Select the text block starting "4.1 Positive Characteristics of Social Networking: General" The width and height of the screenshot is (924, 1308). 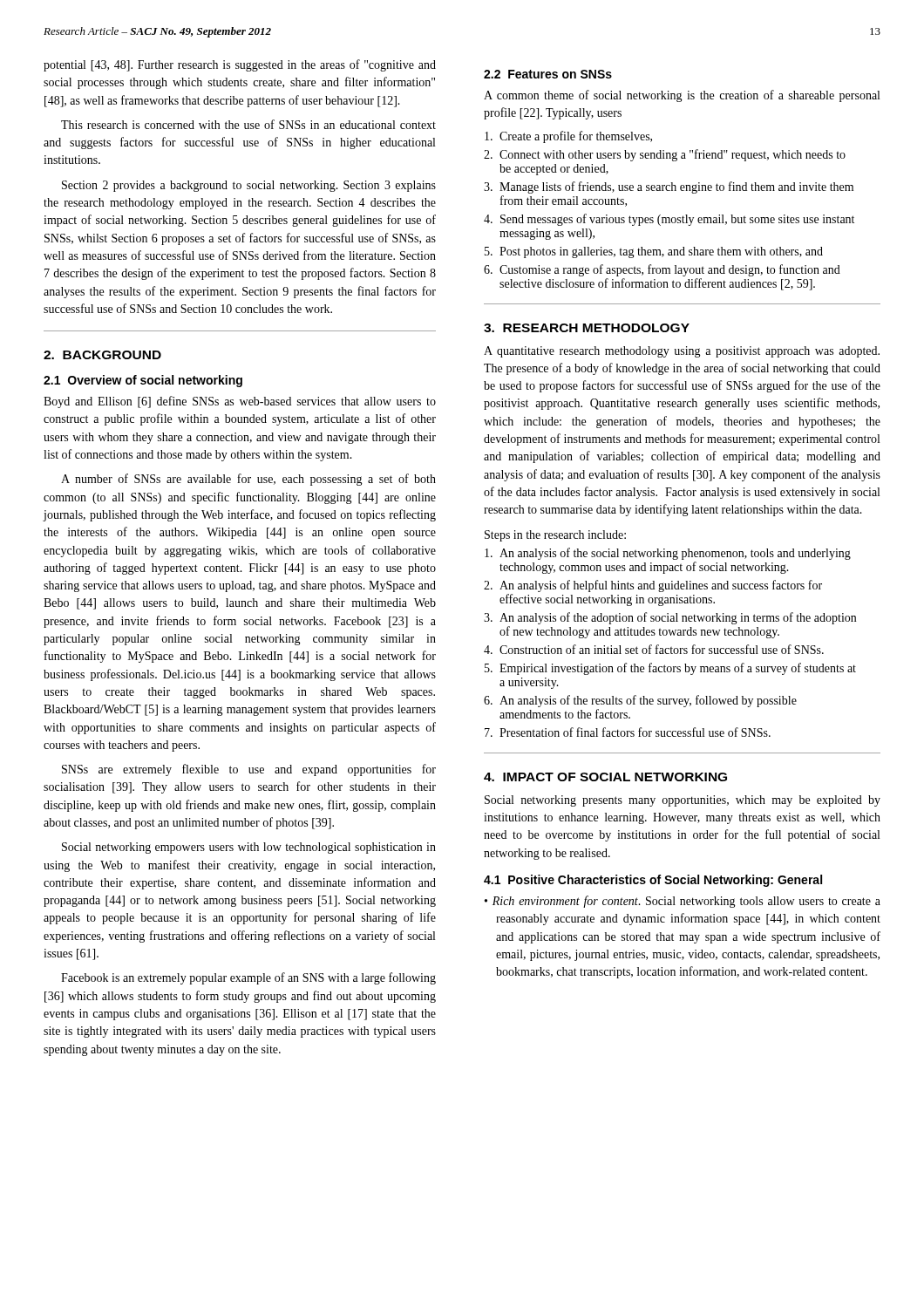653,880
